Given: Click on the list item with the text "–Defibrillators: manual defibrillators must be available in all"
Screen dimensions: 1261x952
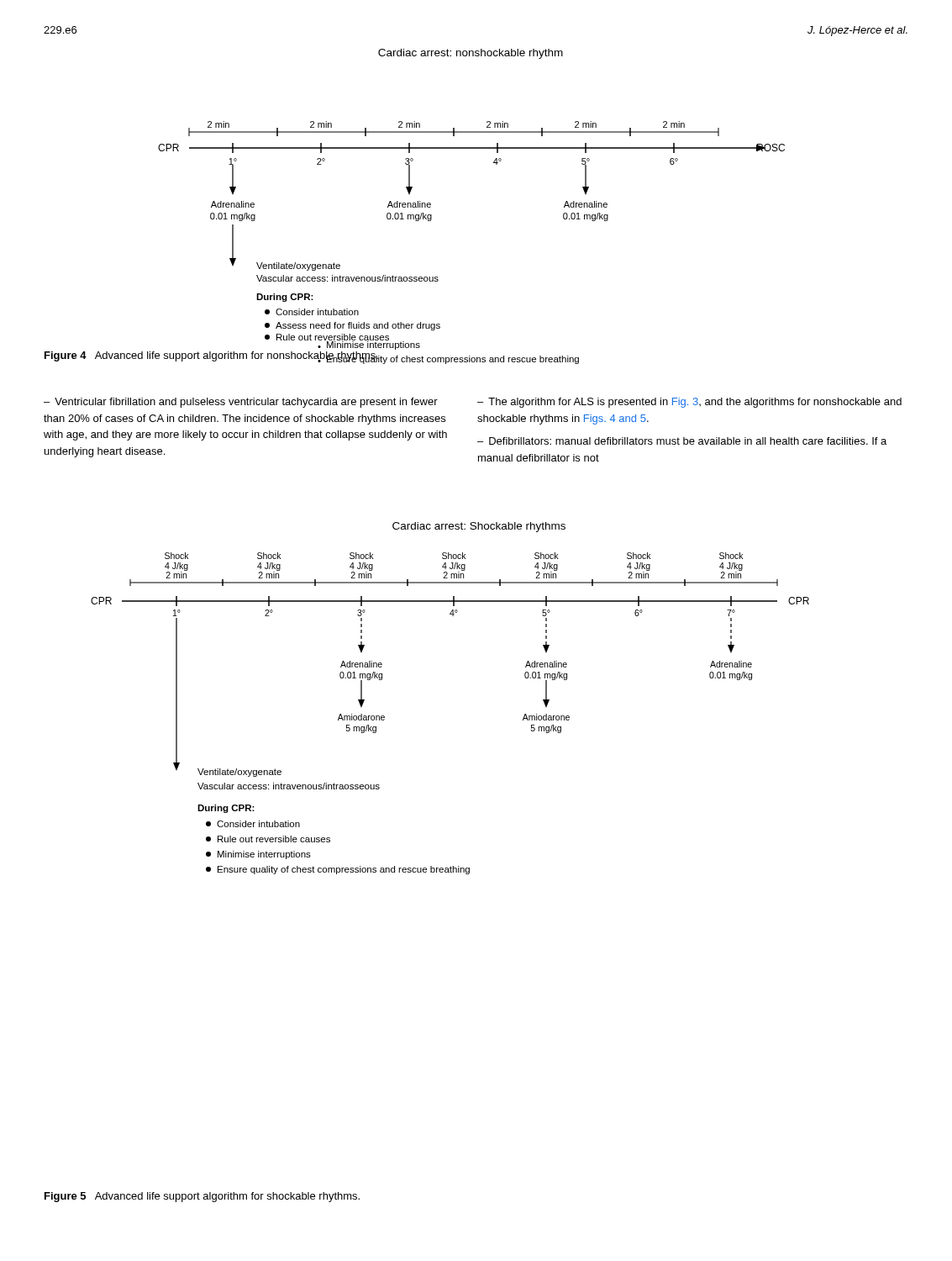Looking at the screenshot, I should click(682, 449).
